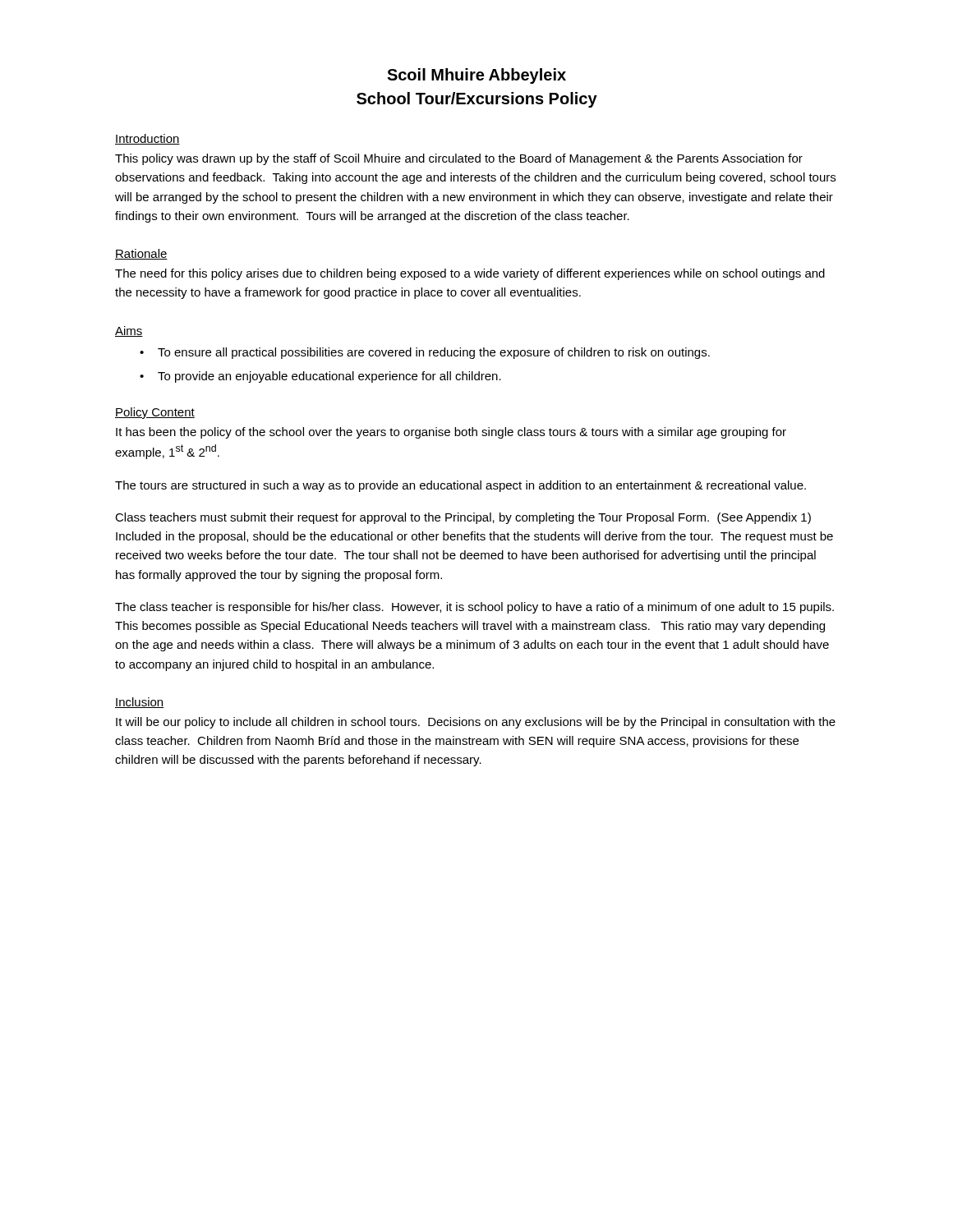Navigate to the text starting "• To provide an enjoyable educational experience"

321,376
